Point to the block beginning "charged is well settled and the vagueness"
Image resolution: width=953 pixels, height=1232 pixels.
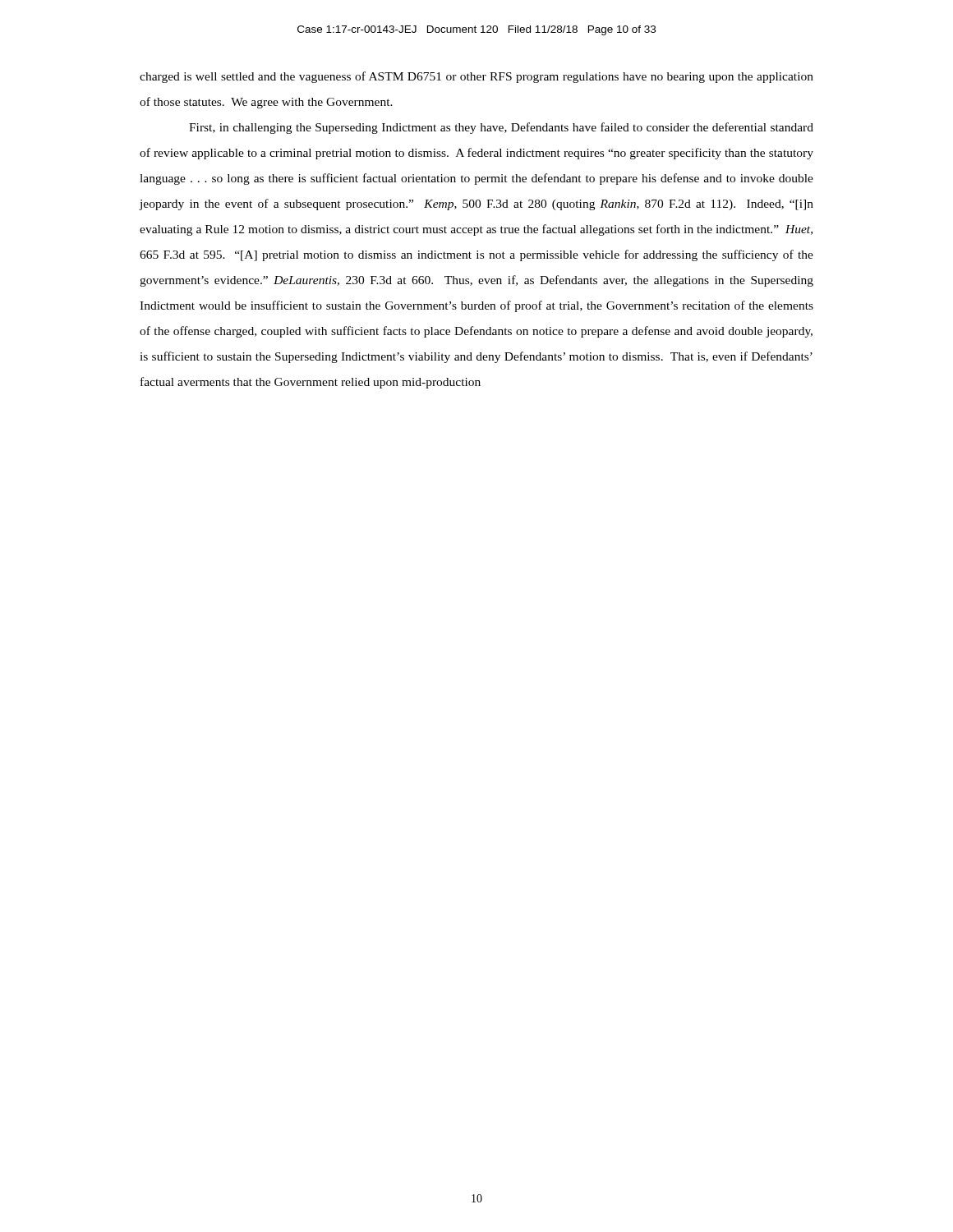pos(476,89)
